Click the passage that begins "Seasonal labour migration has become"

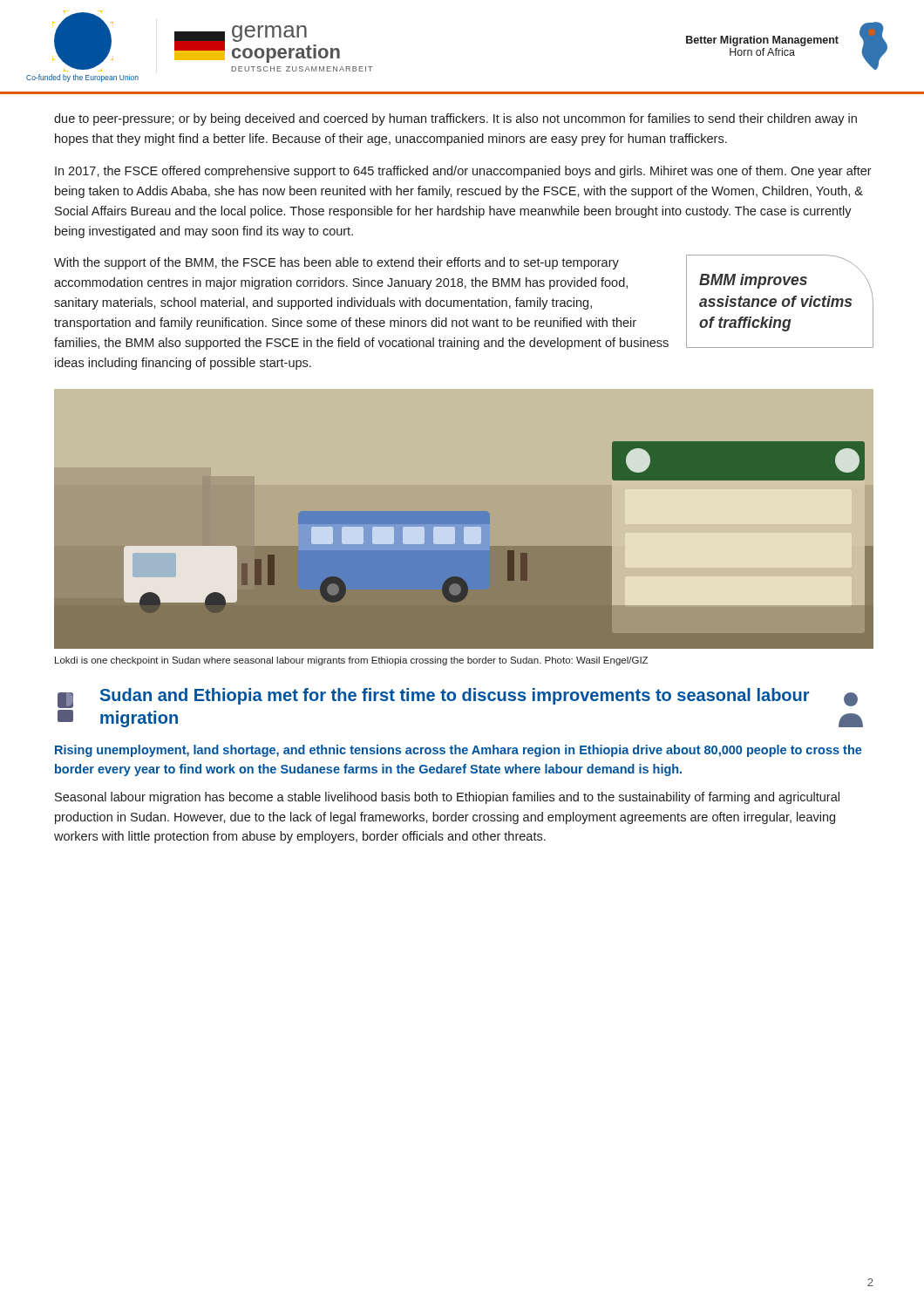point(447,817)
